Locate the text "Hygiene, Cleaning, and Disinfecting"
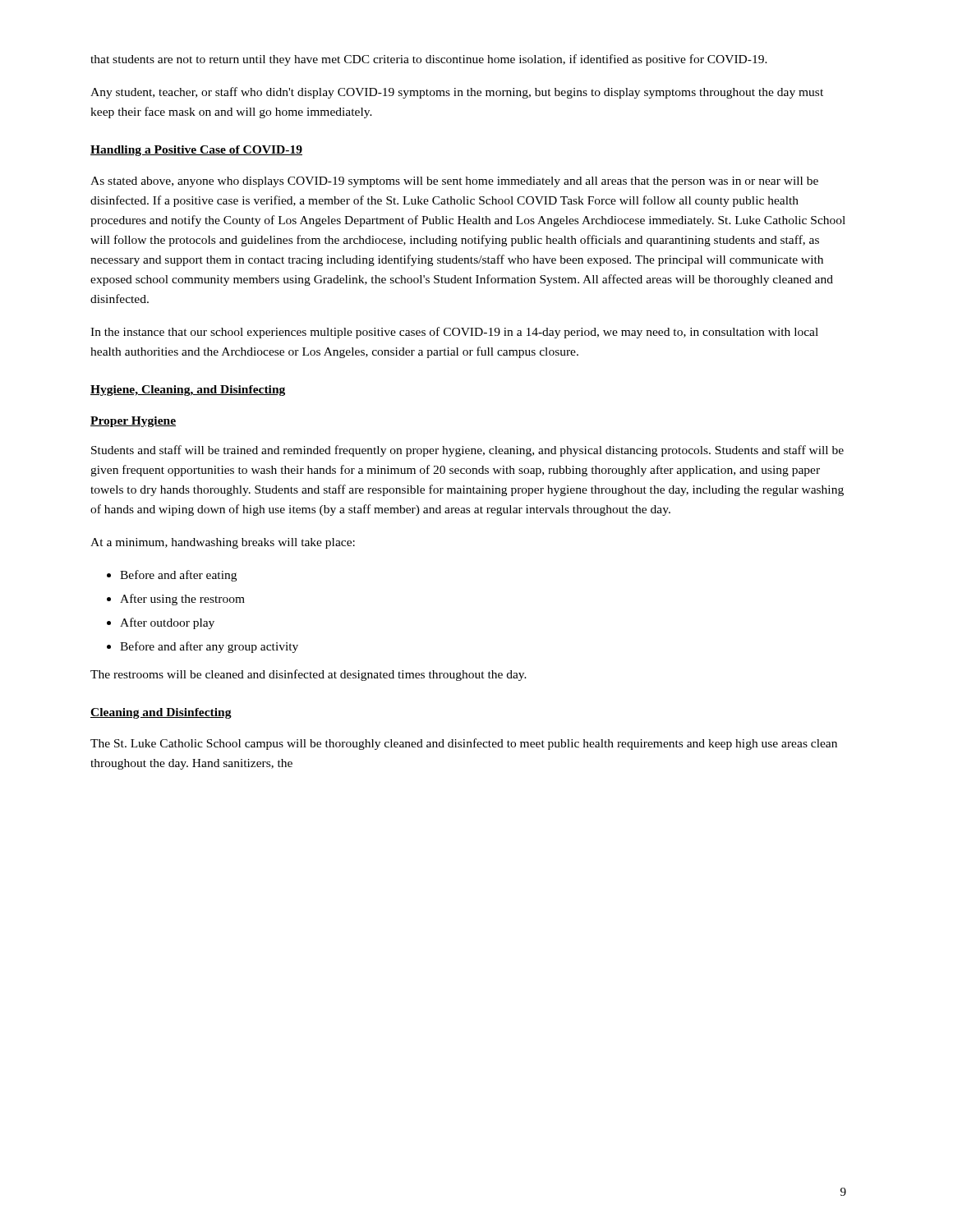953x1232 pixels. 188,389
